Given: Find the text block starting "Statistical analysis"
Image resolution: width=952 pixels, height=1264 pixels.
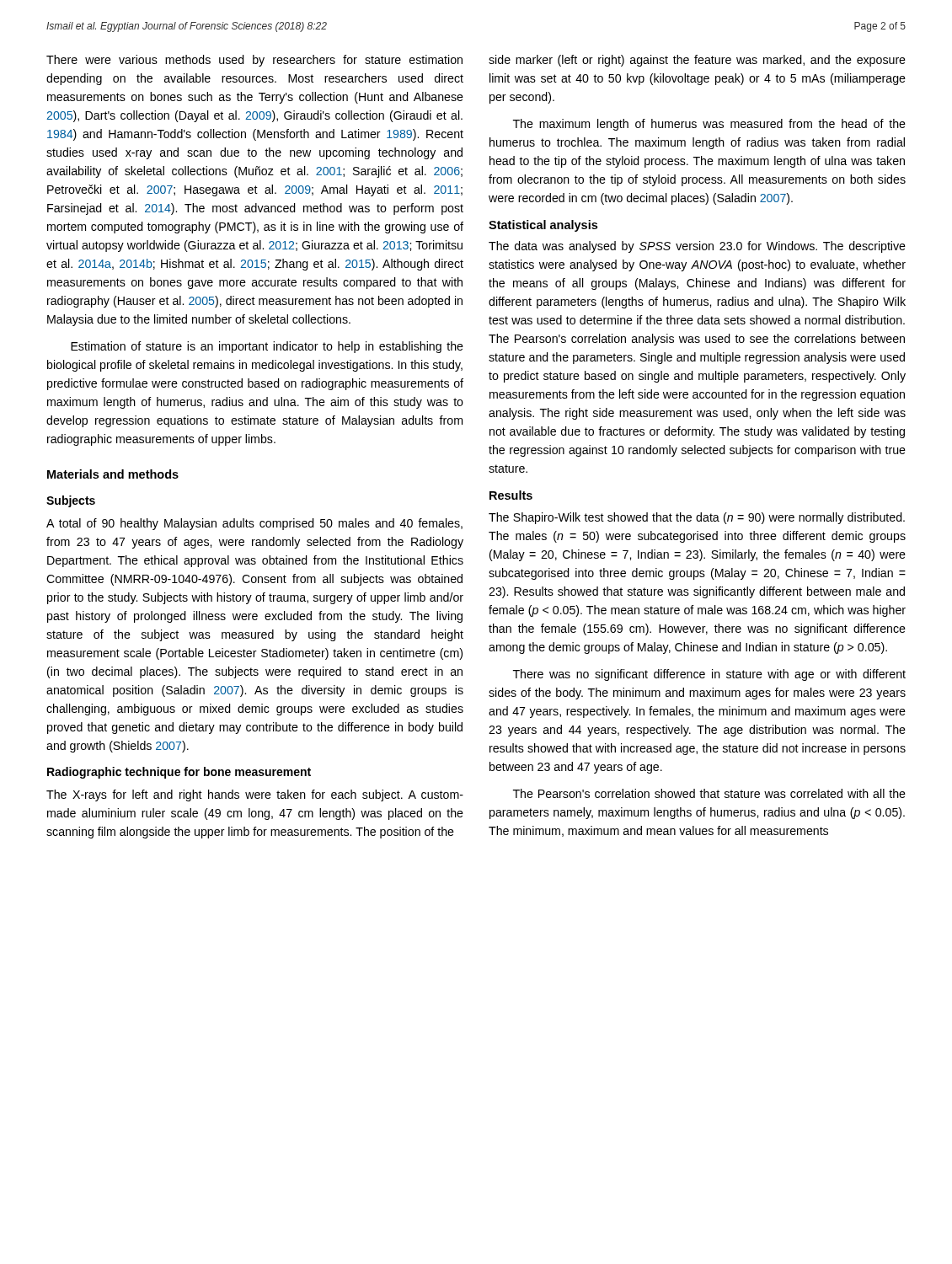Looking at the screenshot, I should [543, 225].
